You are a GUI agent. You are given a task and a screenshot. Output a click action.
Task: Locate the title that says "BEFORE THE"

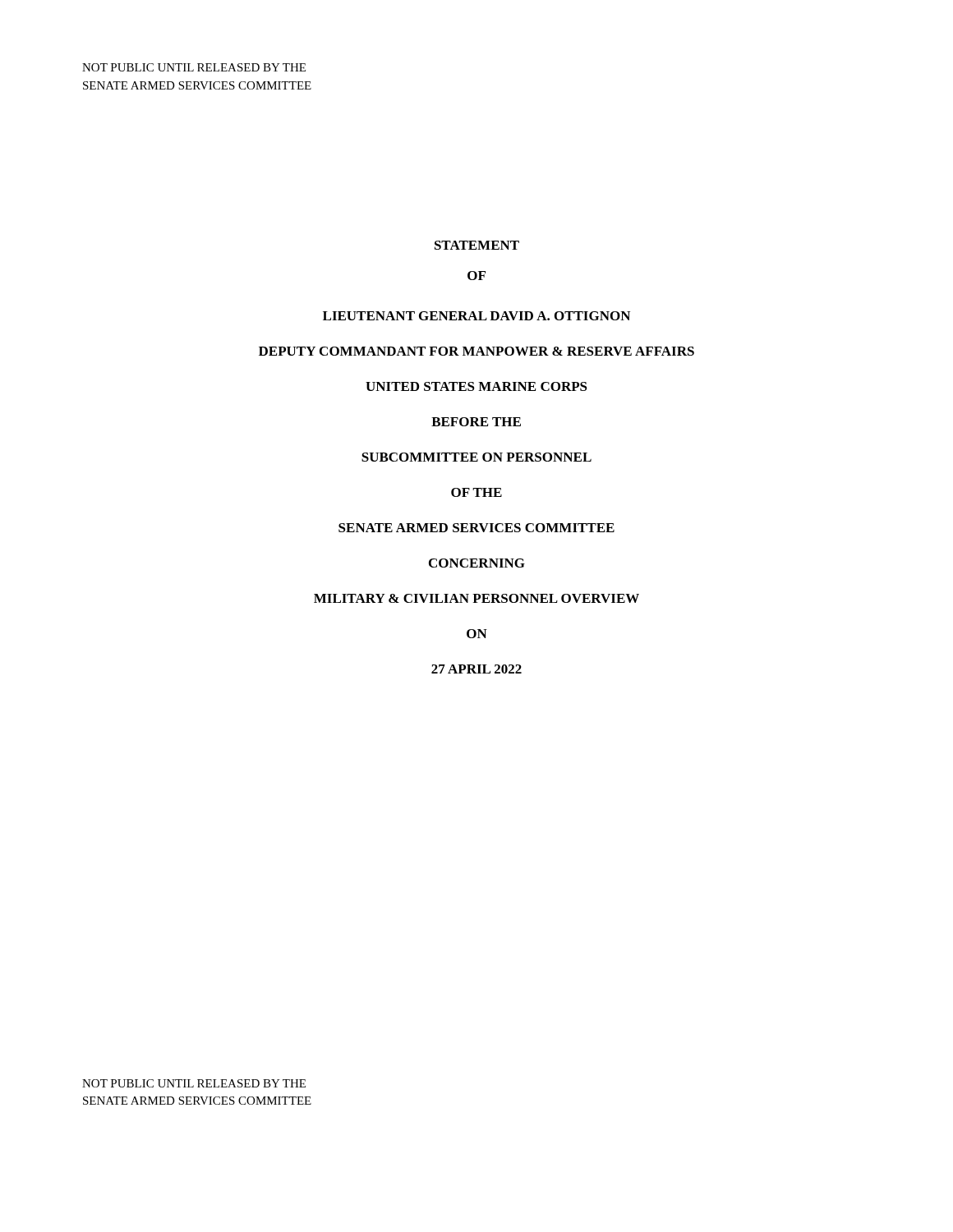tap(476, 422)
